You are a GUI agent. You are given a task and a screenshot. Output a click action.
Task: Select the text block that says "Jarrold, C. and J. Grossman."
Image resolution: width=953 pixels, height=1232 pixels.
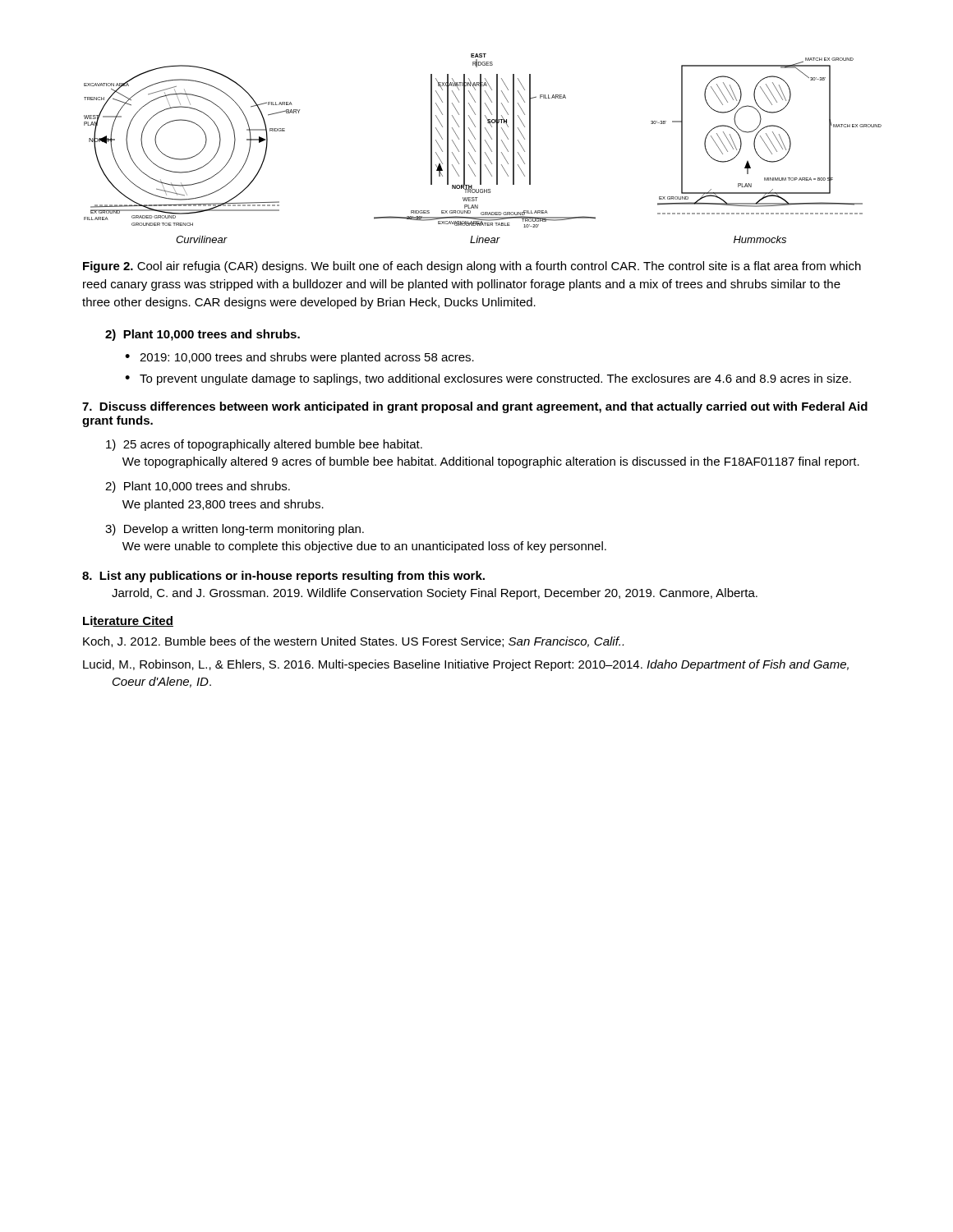click(435, 593)
